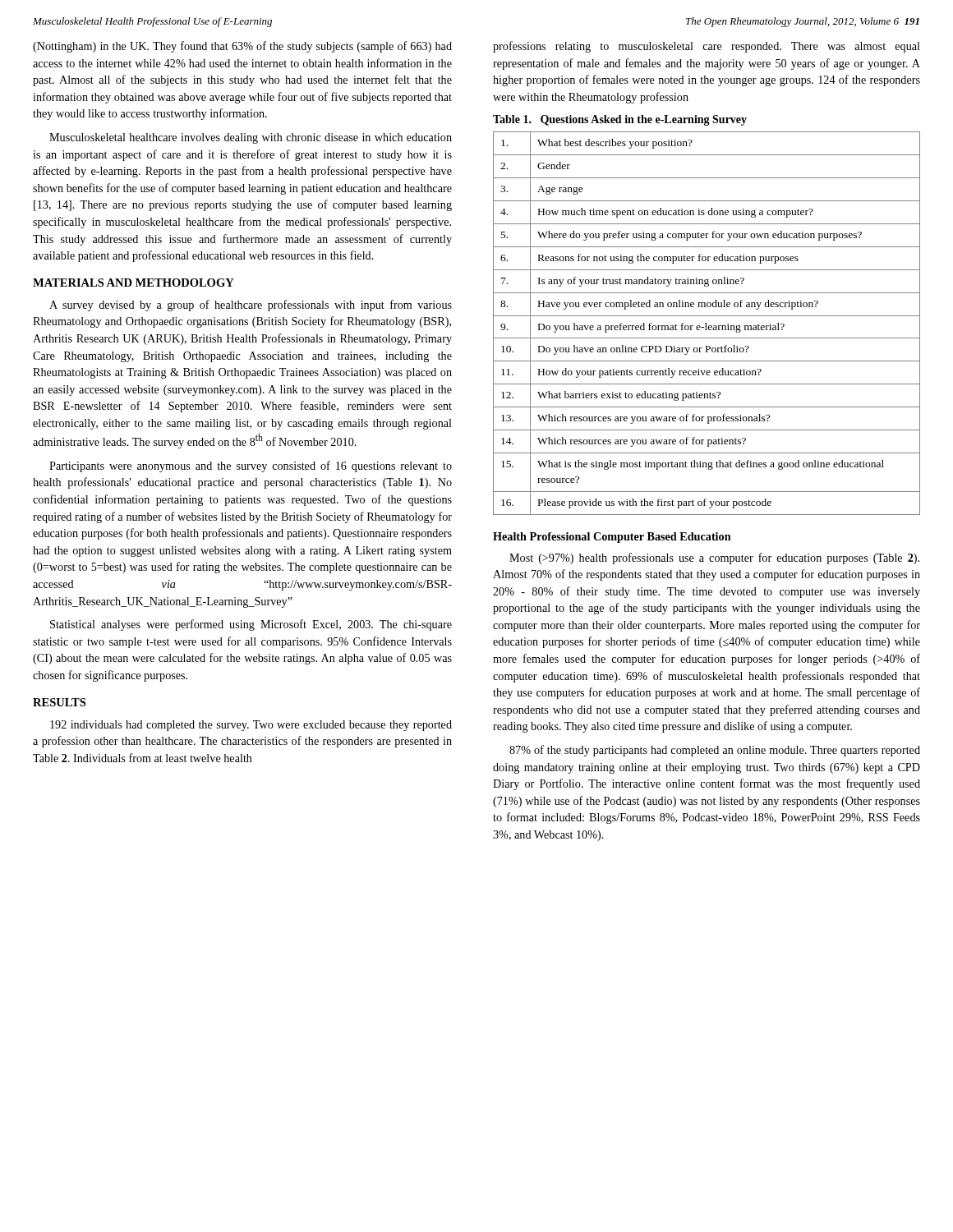The height and width of the screenshot is (1232, 953).
Task: Find the text block with the text "professions relating to musculoskeletal care responded. There was"
Action: pos(707,72)
